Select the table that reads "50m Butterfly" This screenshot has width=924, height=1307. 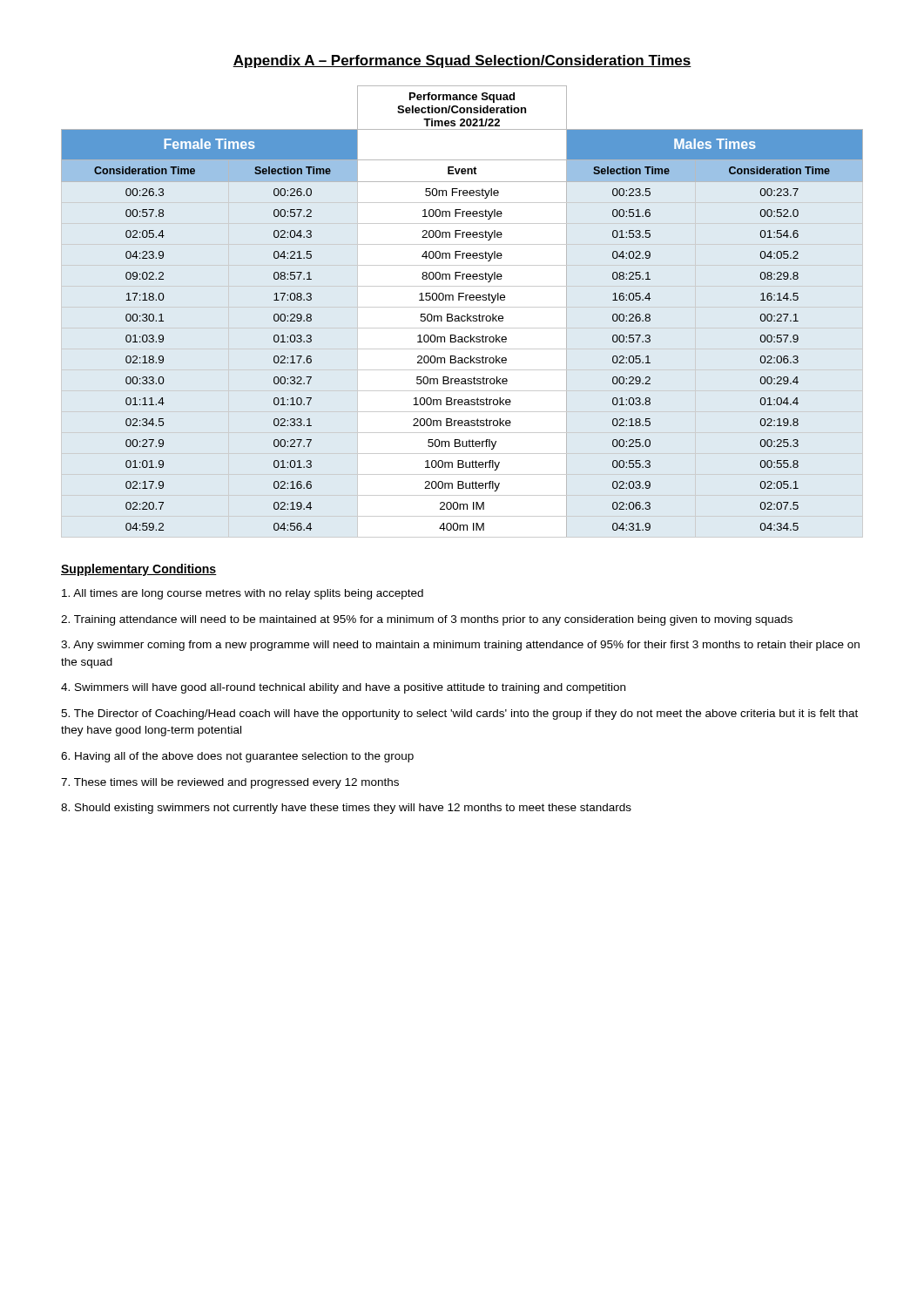[462, 311]
